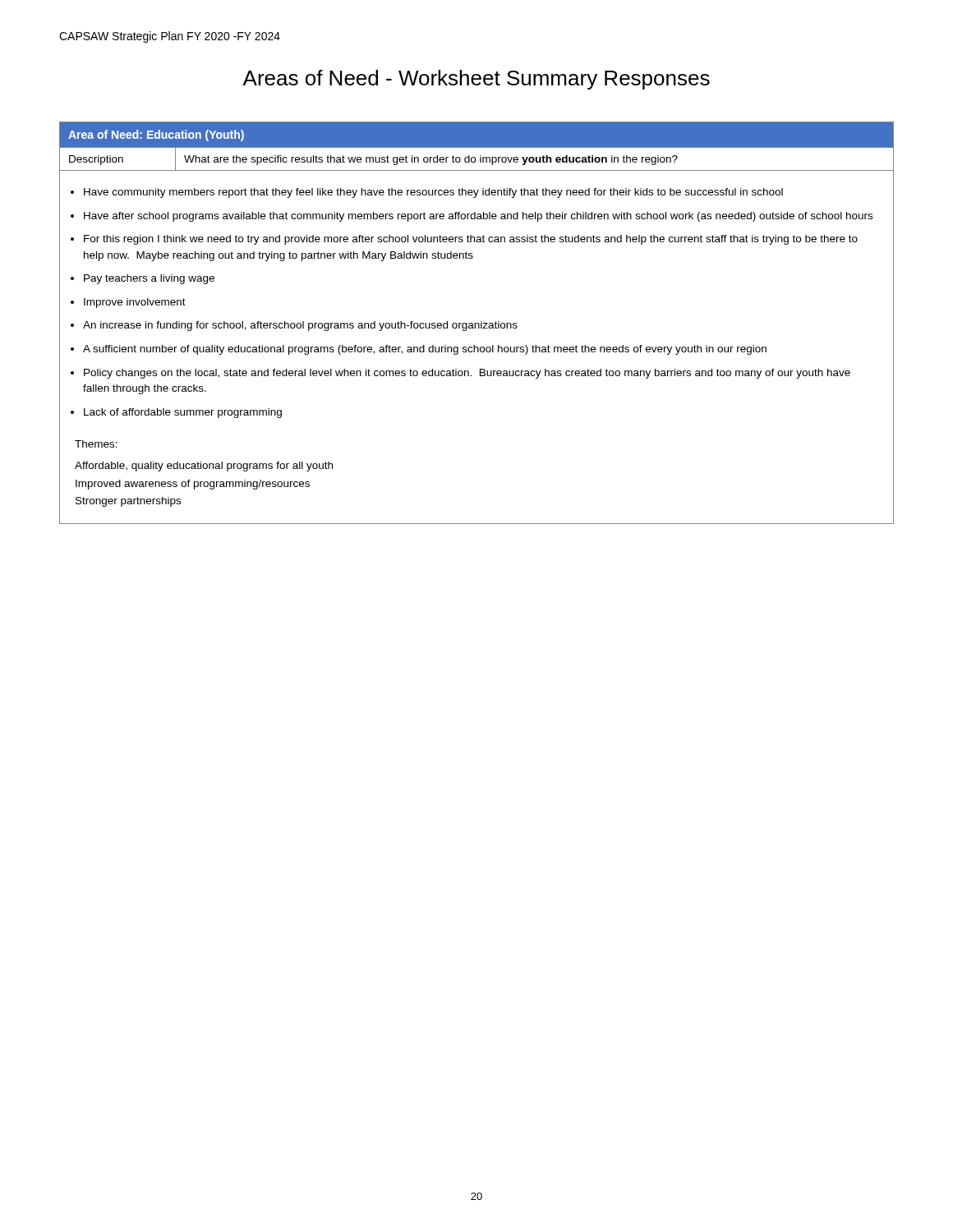Select the text block starting "Affordable, quality educational programs for"
Screen dimensions: 1232x953
click(x=204, y=483)
